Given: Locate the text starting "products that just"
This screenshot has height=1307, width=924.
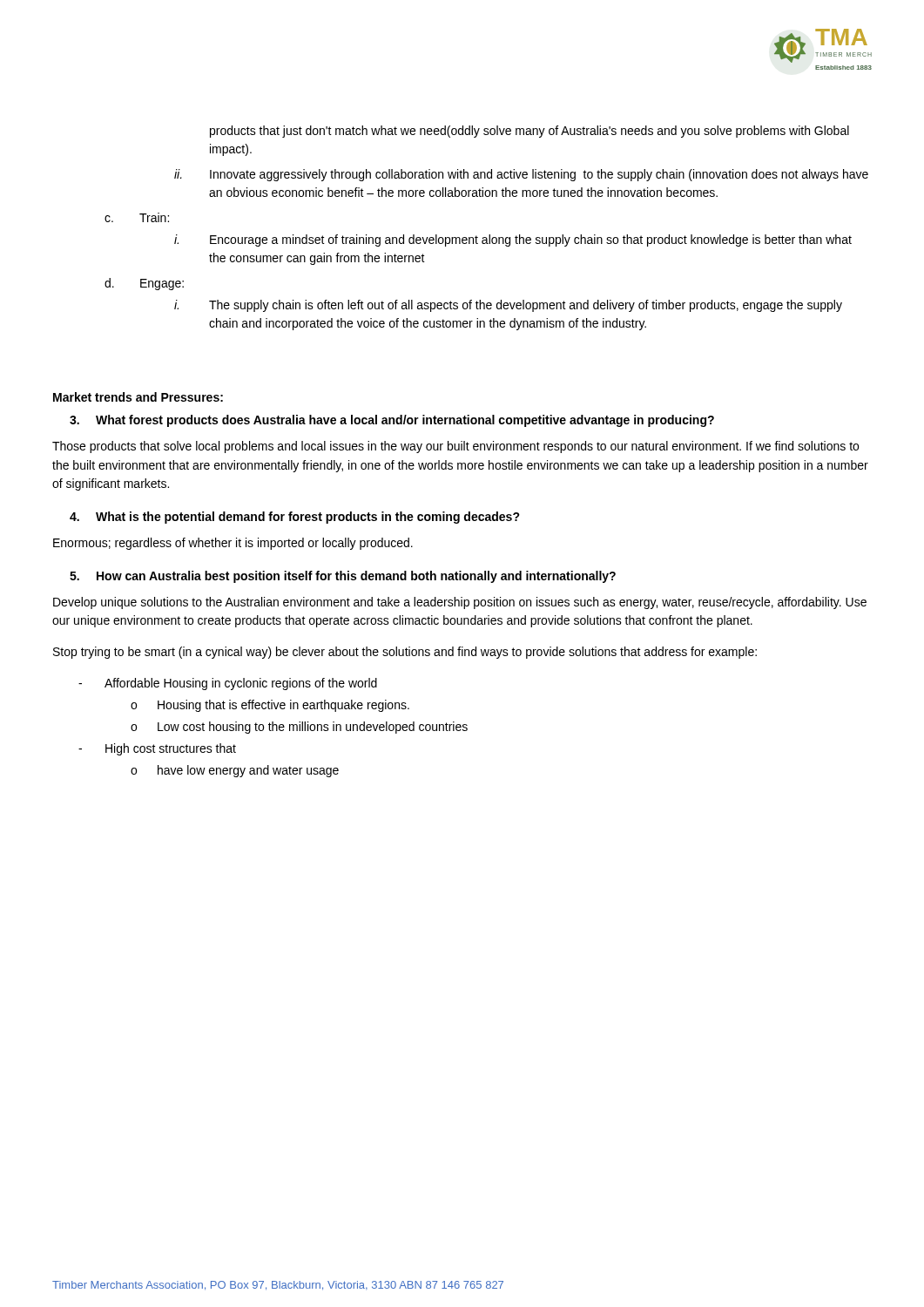Looking at the screenshot, I should tap(529, 140).
